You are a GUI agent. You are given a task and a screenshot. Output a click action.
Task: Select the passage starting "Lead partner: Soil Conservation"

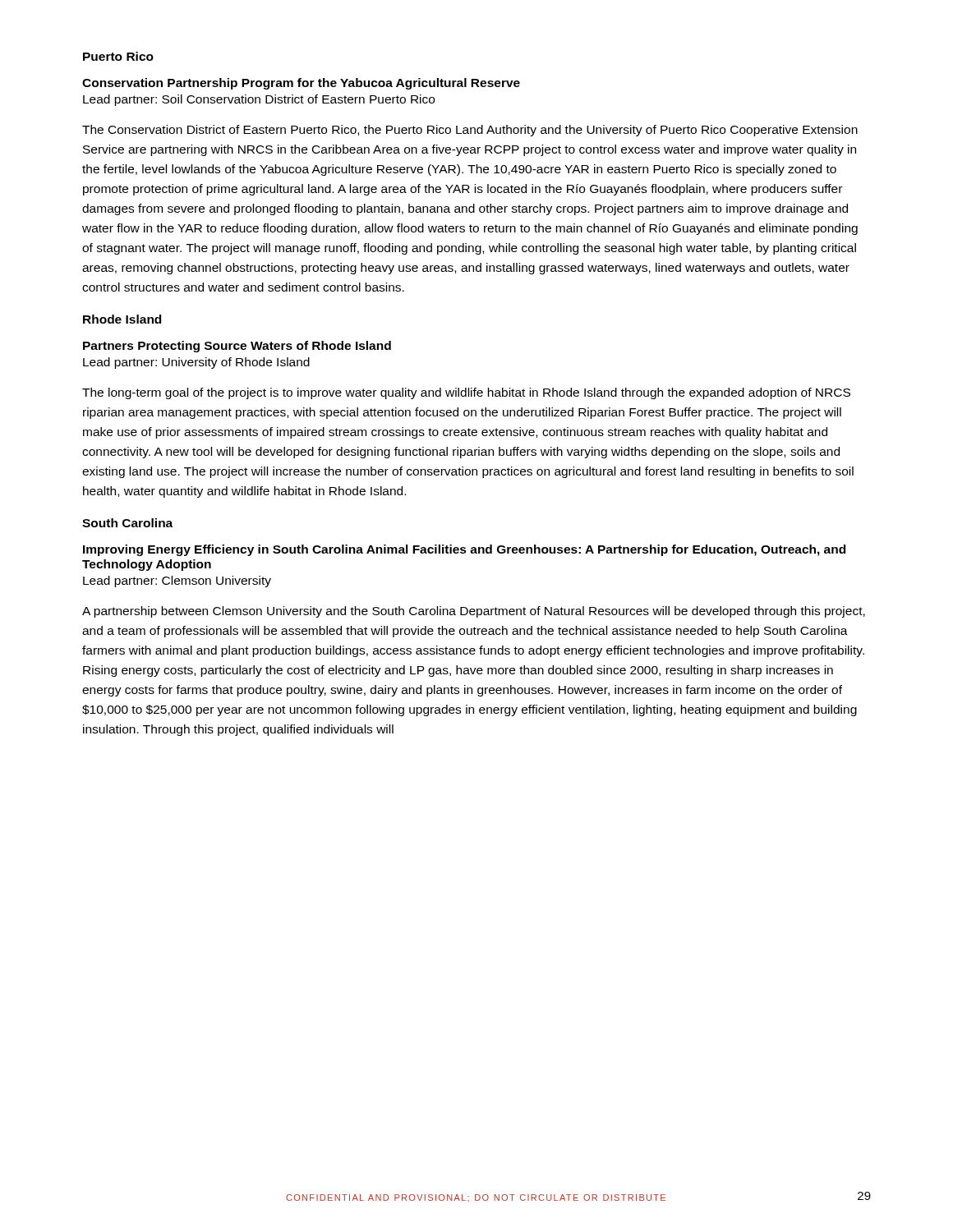259,99
